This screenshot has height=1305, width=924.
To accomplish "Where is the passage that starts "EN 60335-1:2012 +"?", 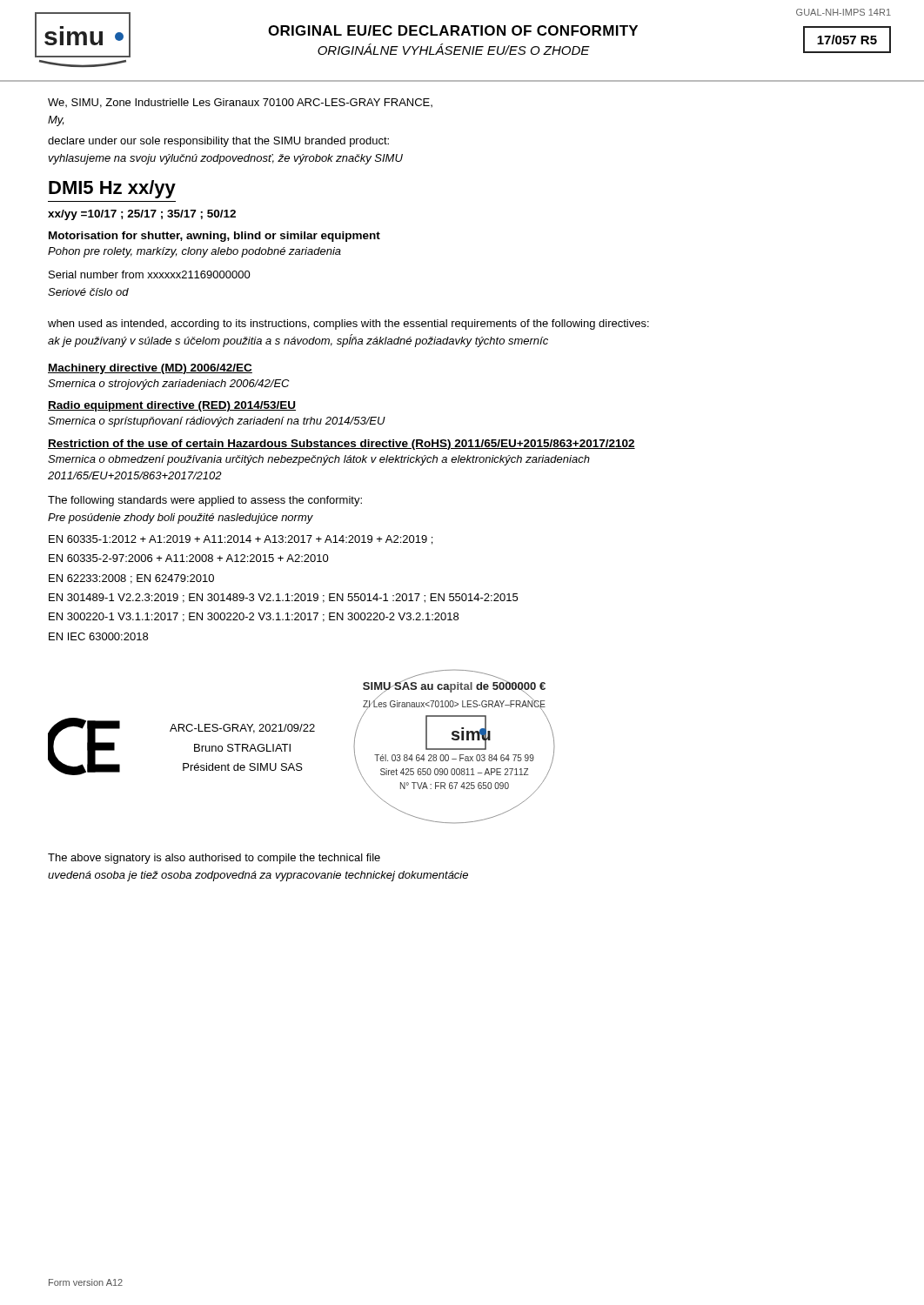I will 283,588.
